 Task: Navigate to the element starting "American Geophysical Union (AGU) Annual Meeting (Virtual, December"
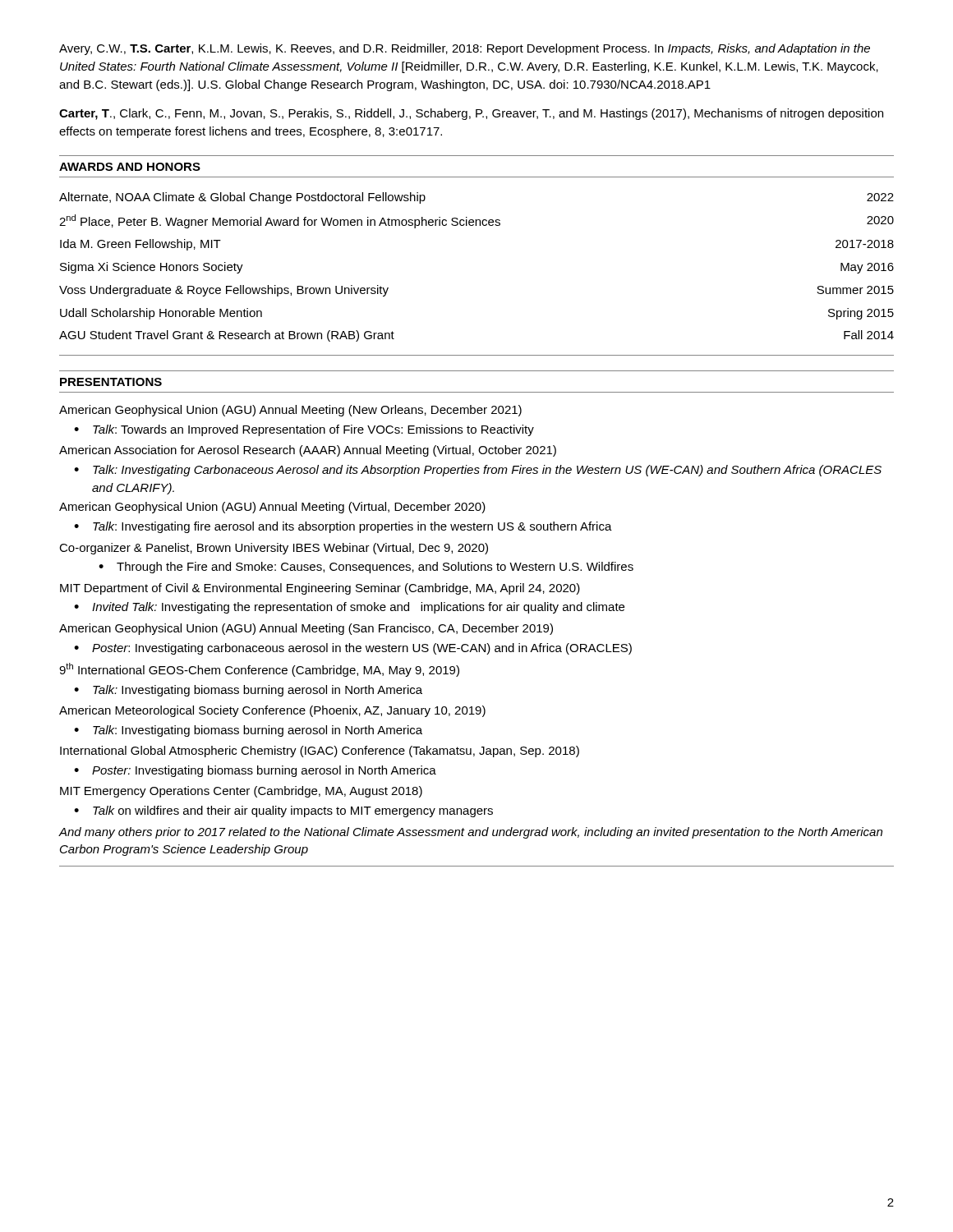476,507
